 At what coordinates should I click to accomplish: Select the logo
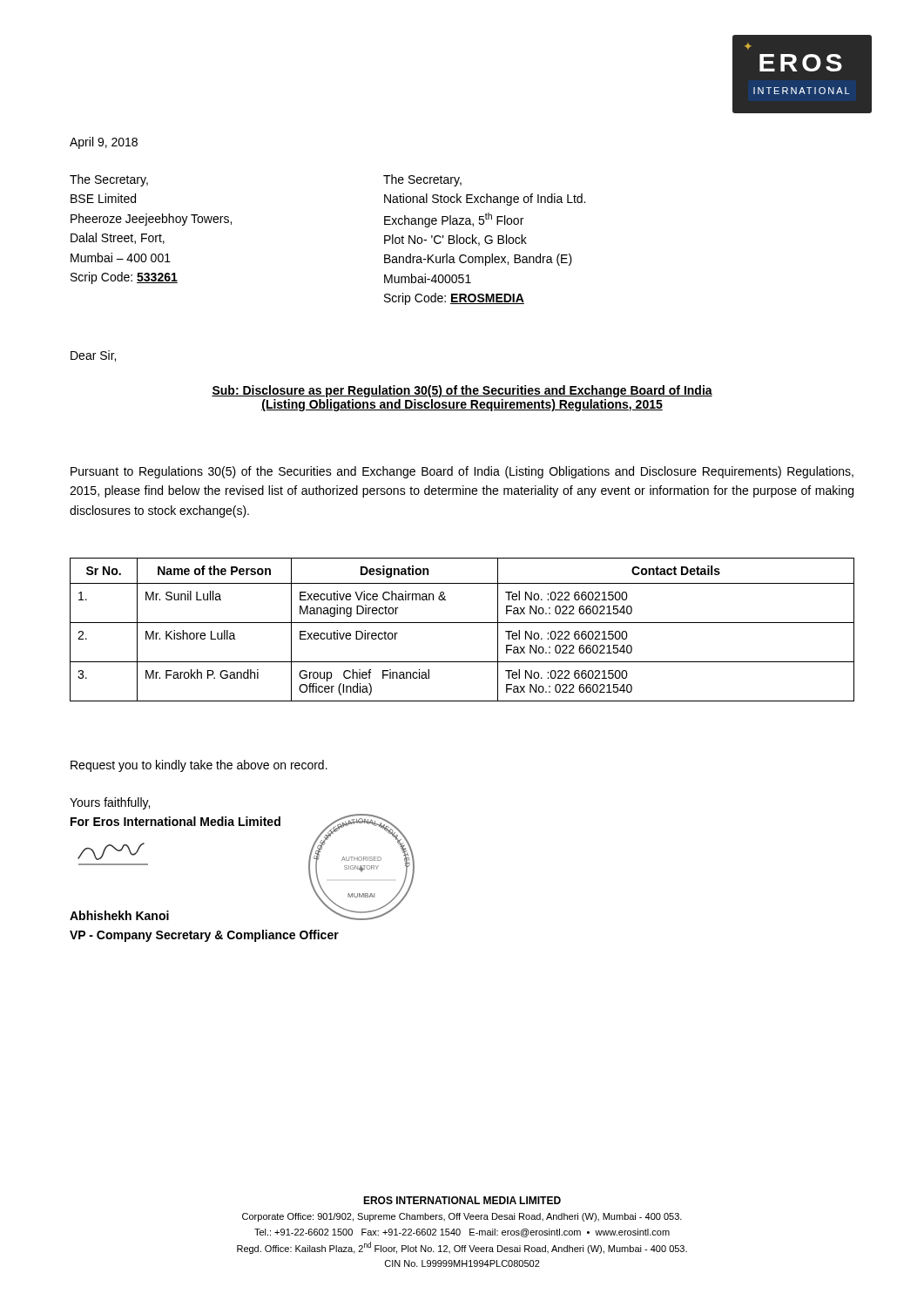(x=802, y=74)
